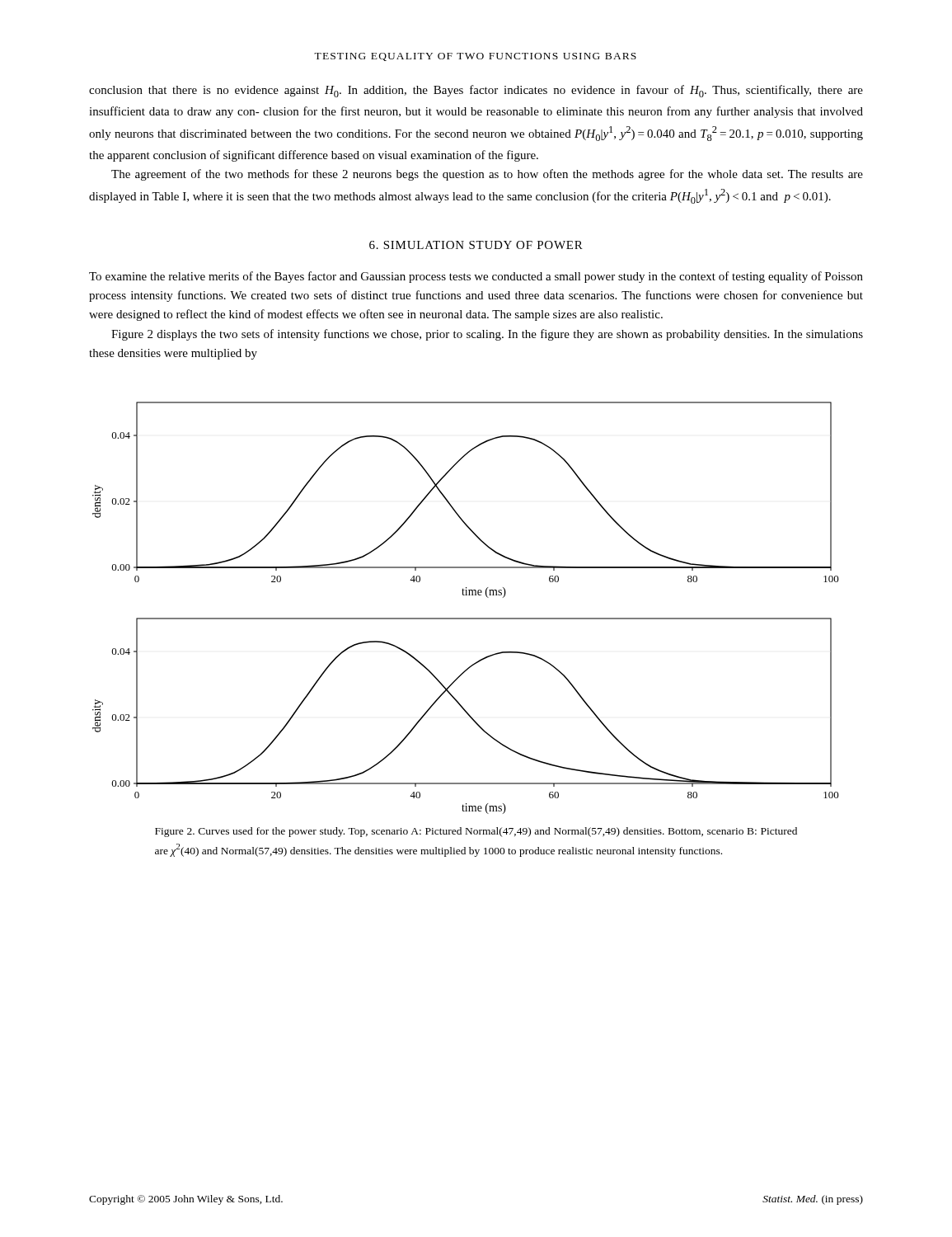Find the block starting "conclusion that there is no"
The image size is (952, 1237).
tap(476, 122)
